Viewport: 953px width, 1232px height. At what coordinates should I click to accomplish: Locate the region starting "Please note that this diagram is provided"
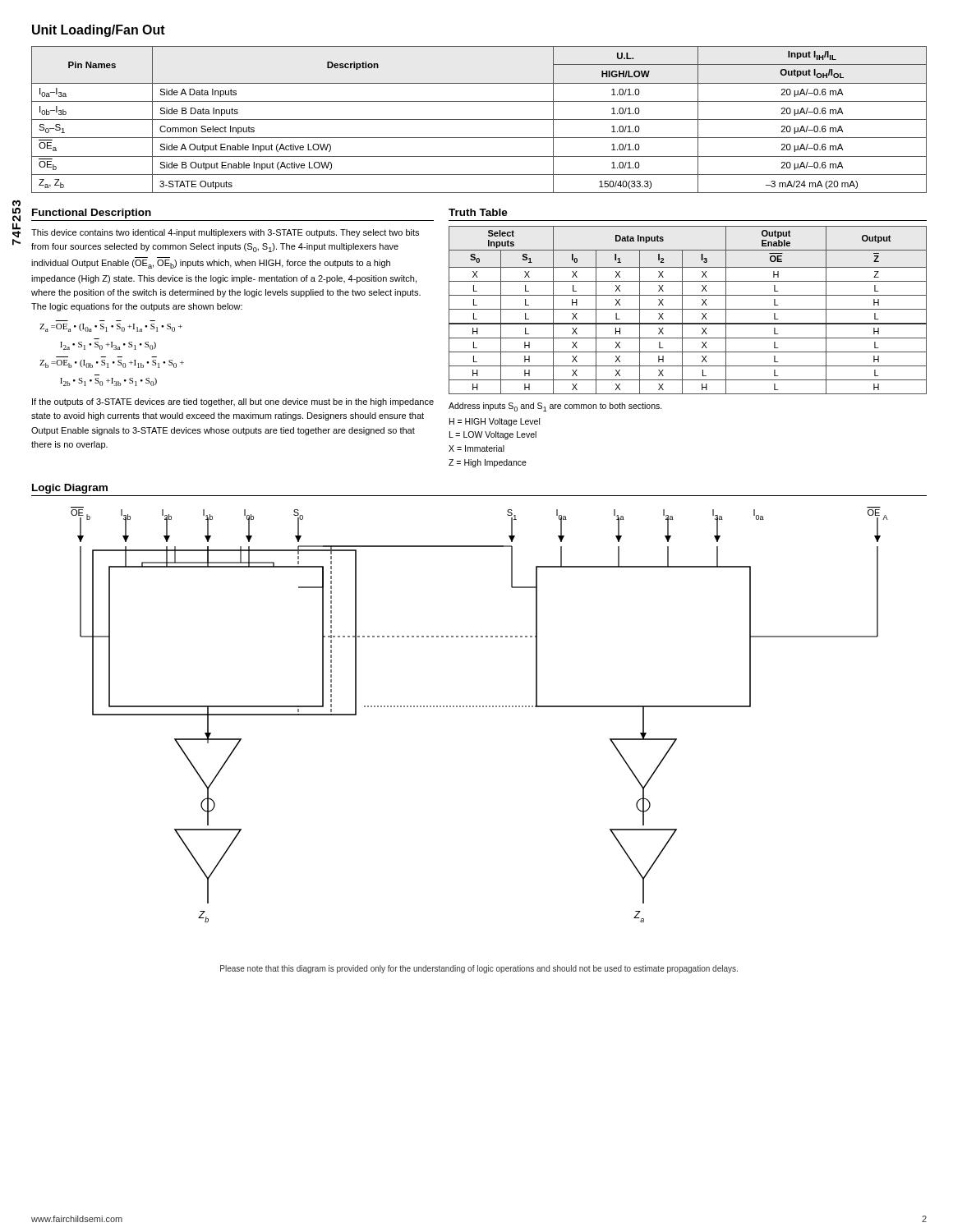479,969
